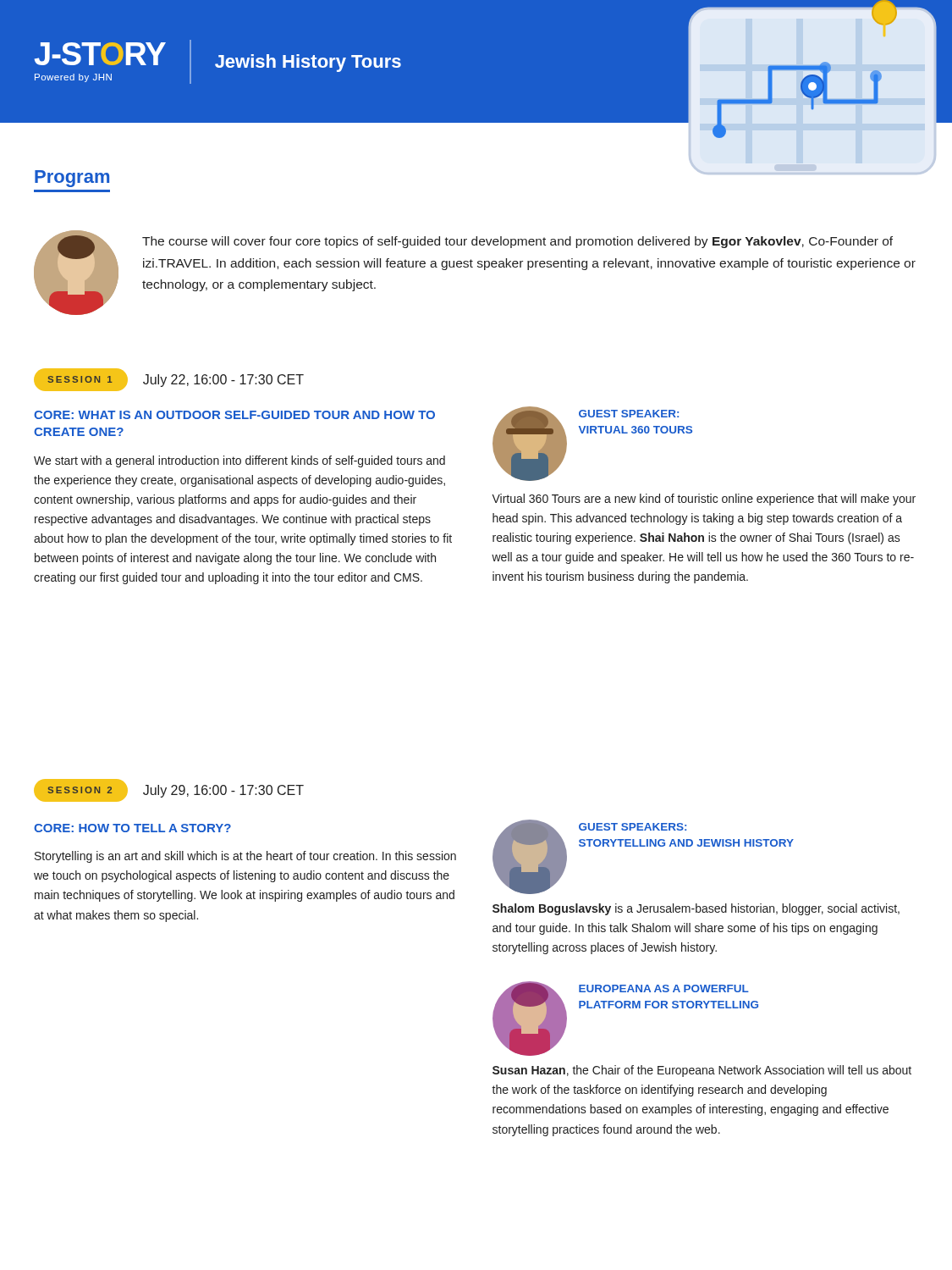Locate the text block starting "GUEST SPEAKER:VIRTUAL 360 TOURS"
The image size is (952, 1270).
(636, 422)
